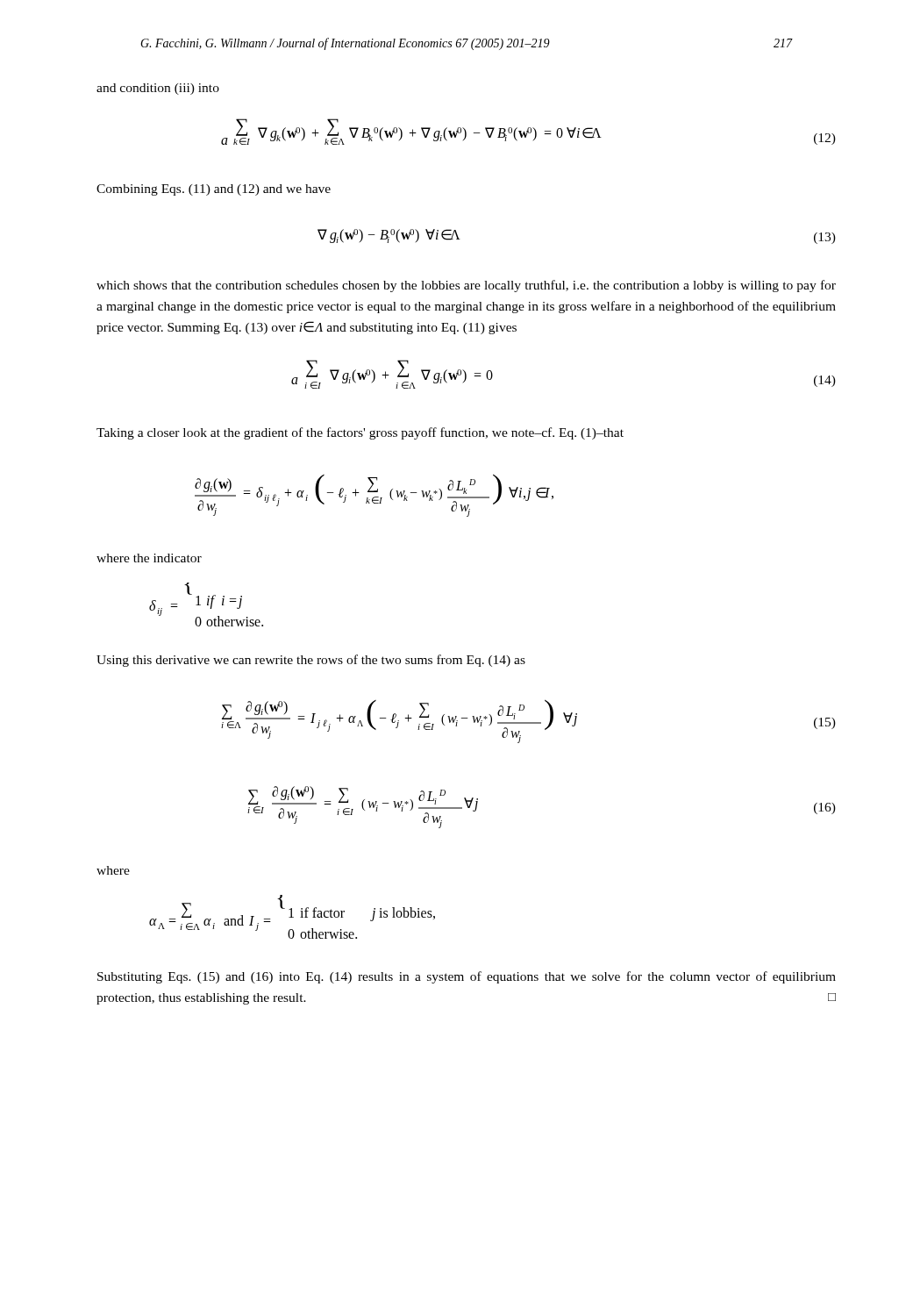Point to the formula beginning "∂ g i ("
906x1316 pixels.
pos(466,495)
